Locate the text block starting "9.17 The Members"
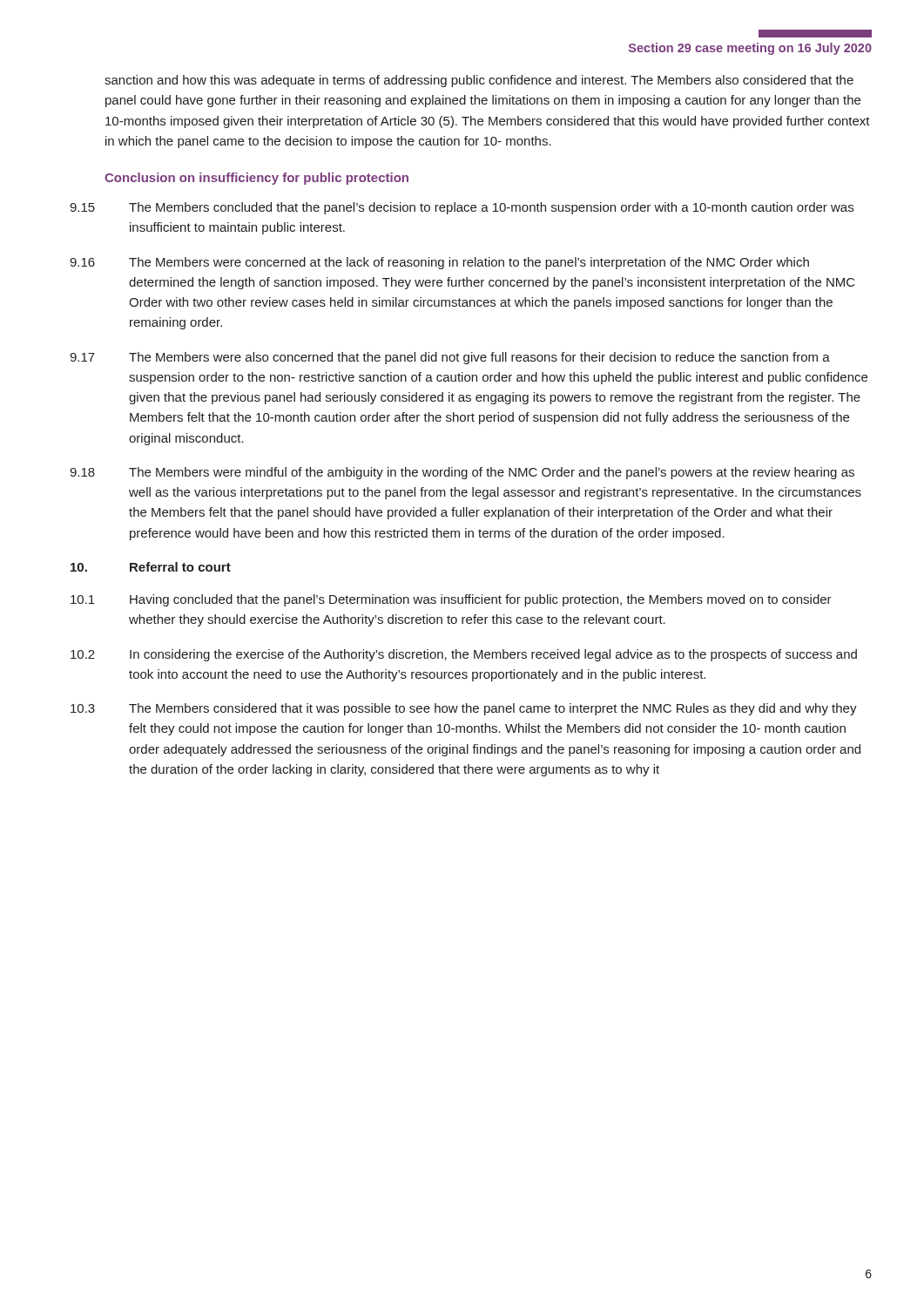Viewport: 924px width, 1307px height. (x=471, y=397)
